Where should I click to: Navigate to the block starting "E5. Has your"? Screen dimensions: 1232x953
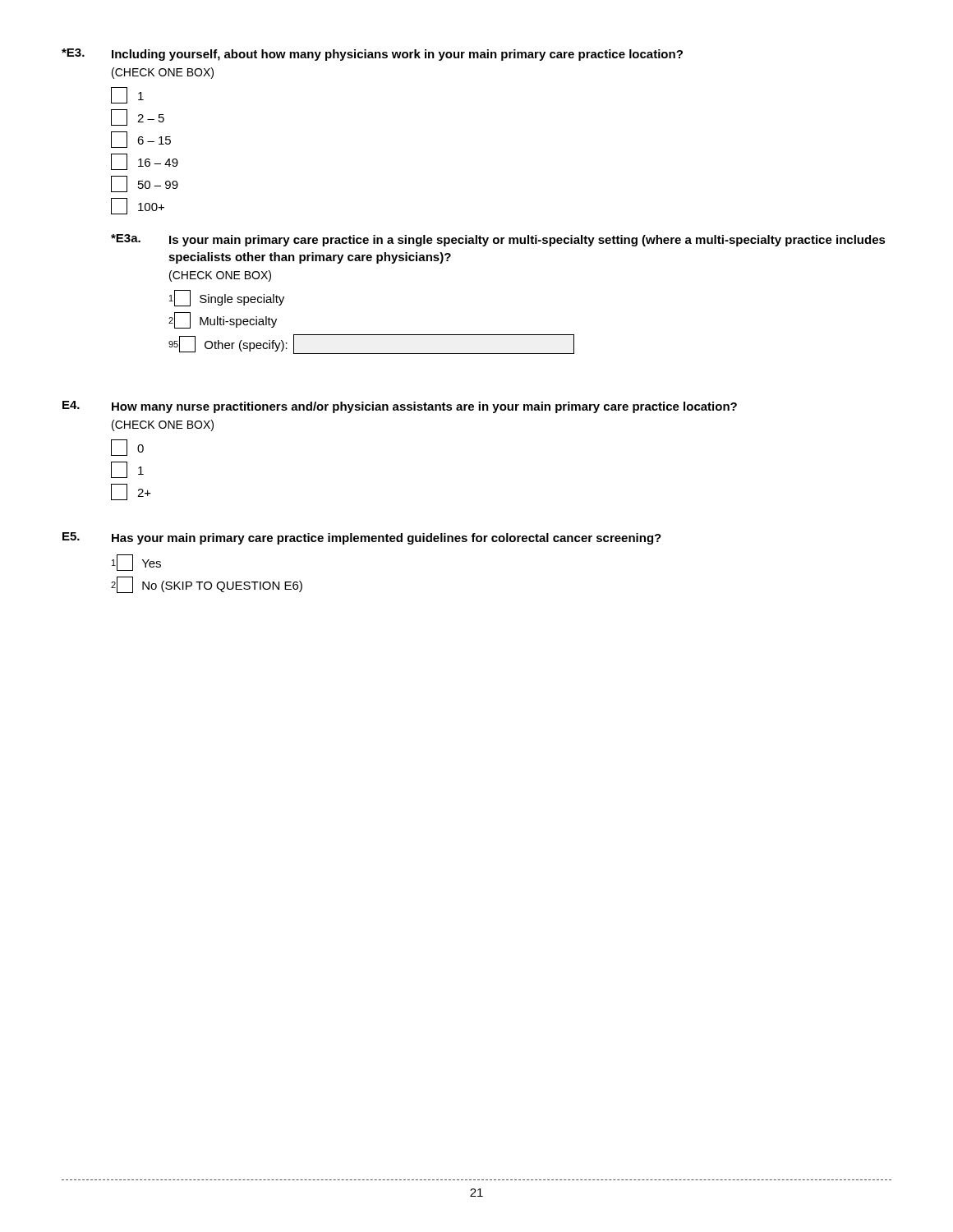[x=362, y=538]
